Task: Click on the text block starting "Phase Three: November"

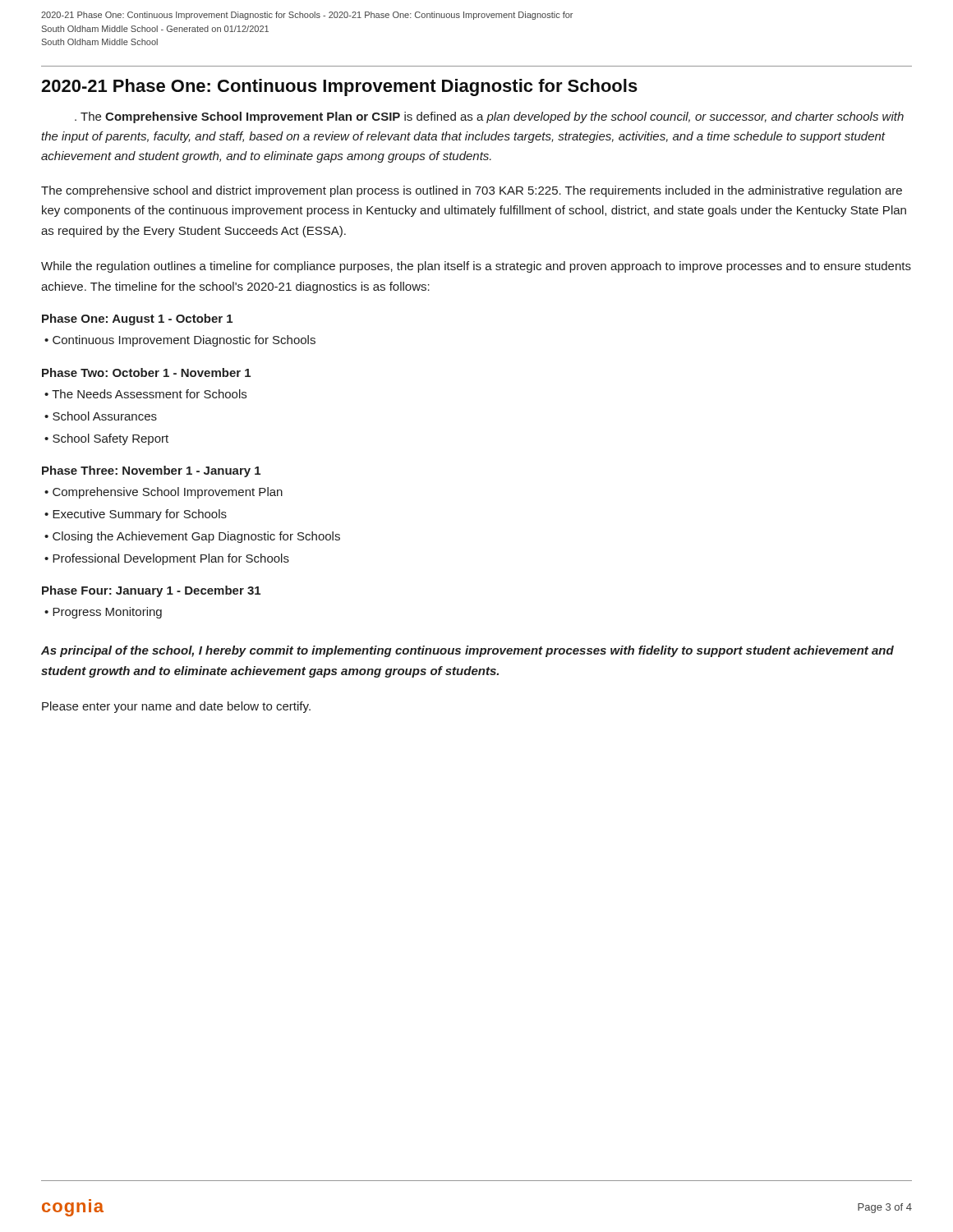Action: (151, 471)
